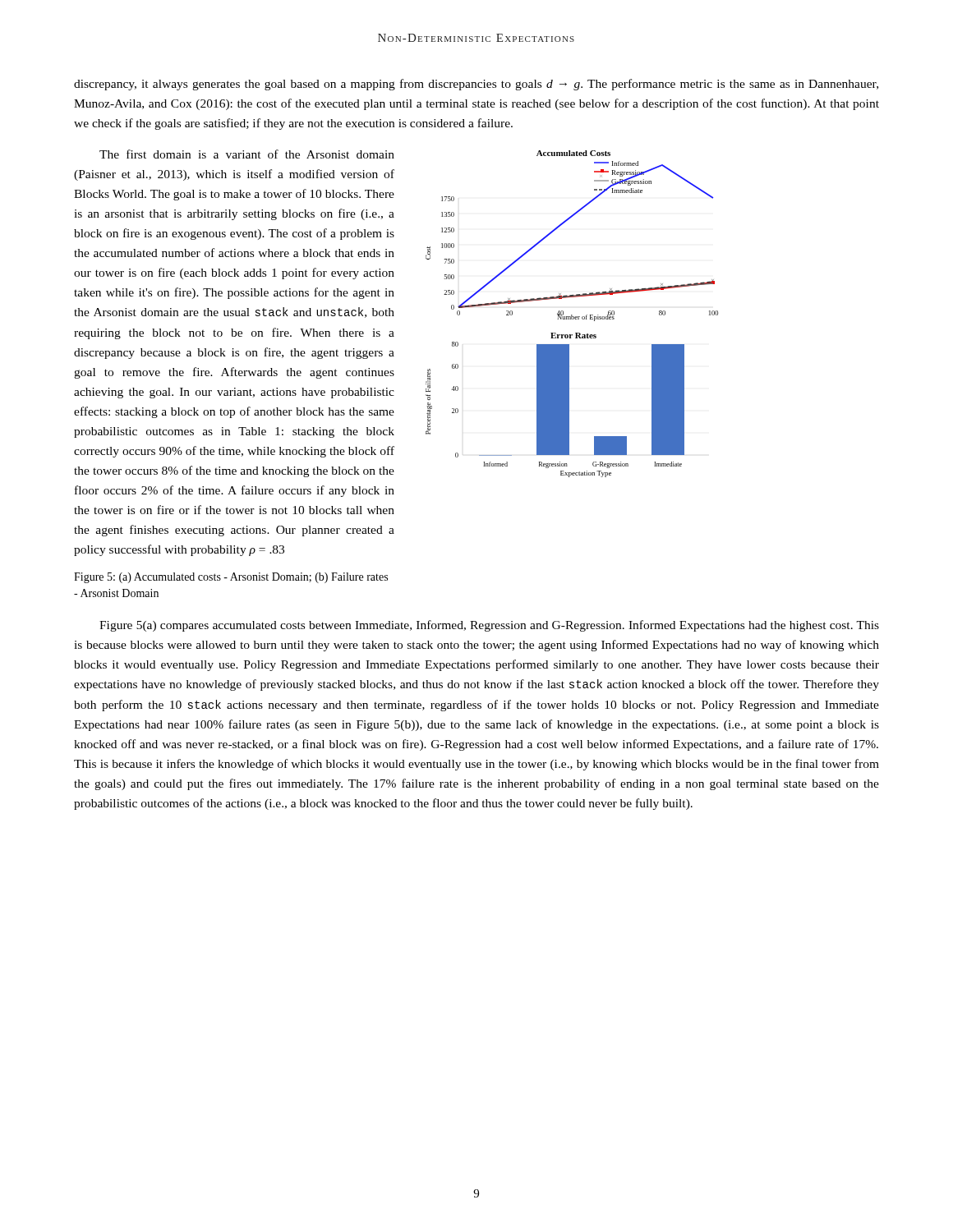
Task: Click on the bar chart
Action: [573, 404]
